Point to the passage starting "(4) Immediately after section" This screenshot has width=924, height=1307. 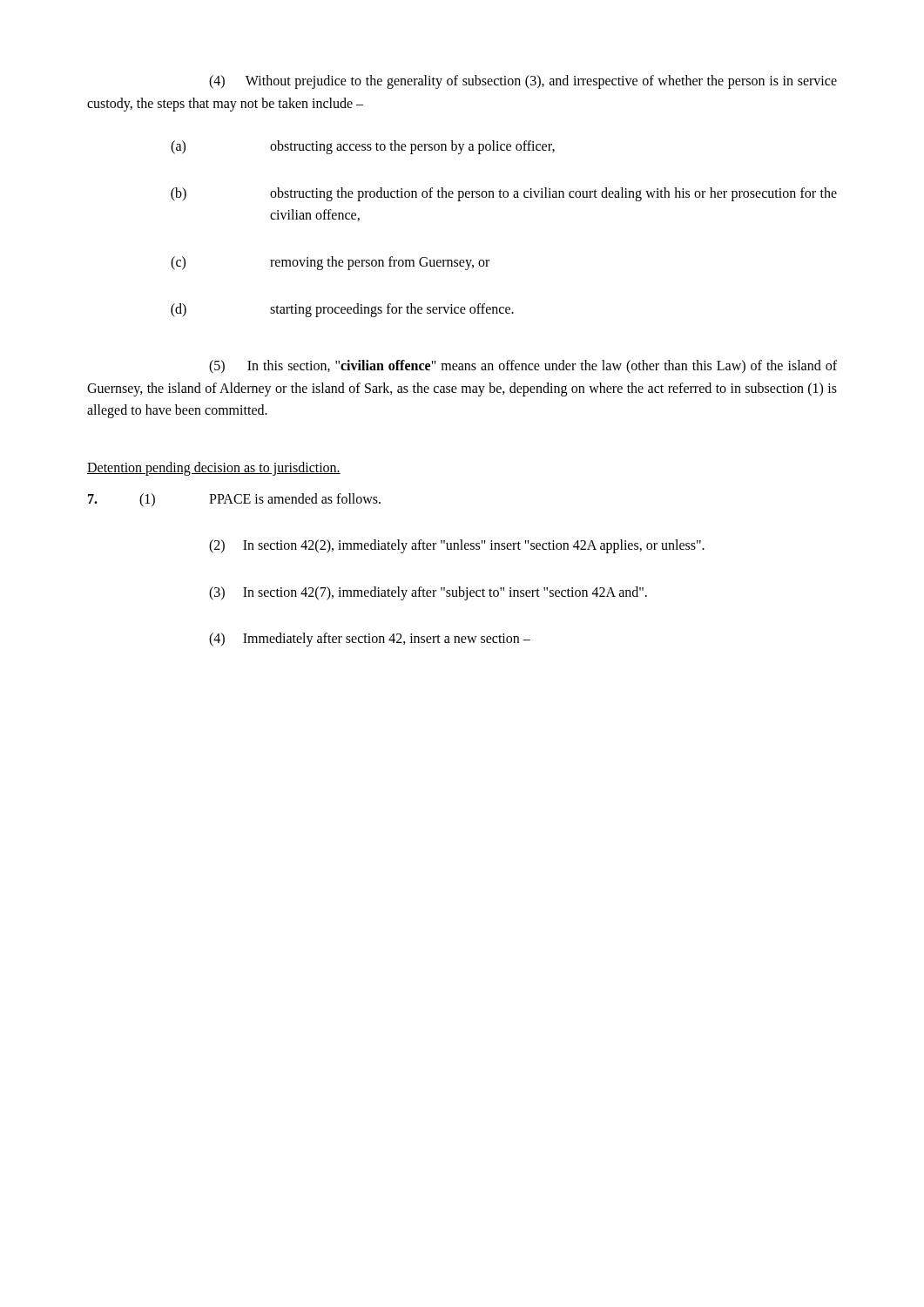370,639
